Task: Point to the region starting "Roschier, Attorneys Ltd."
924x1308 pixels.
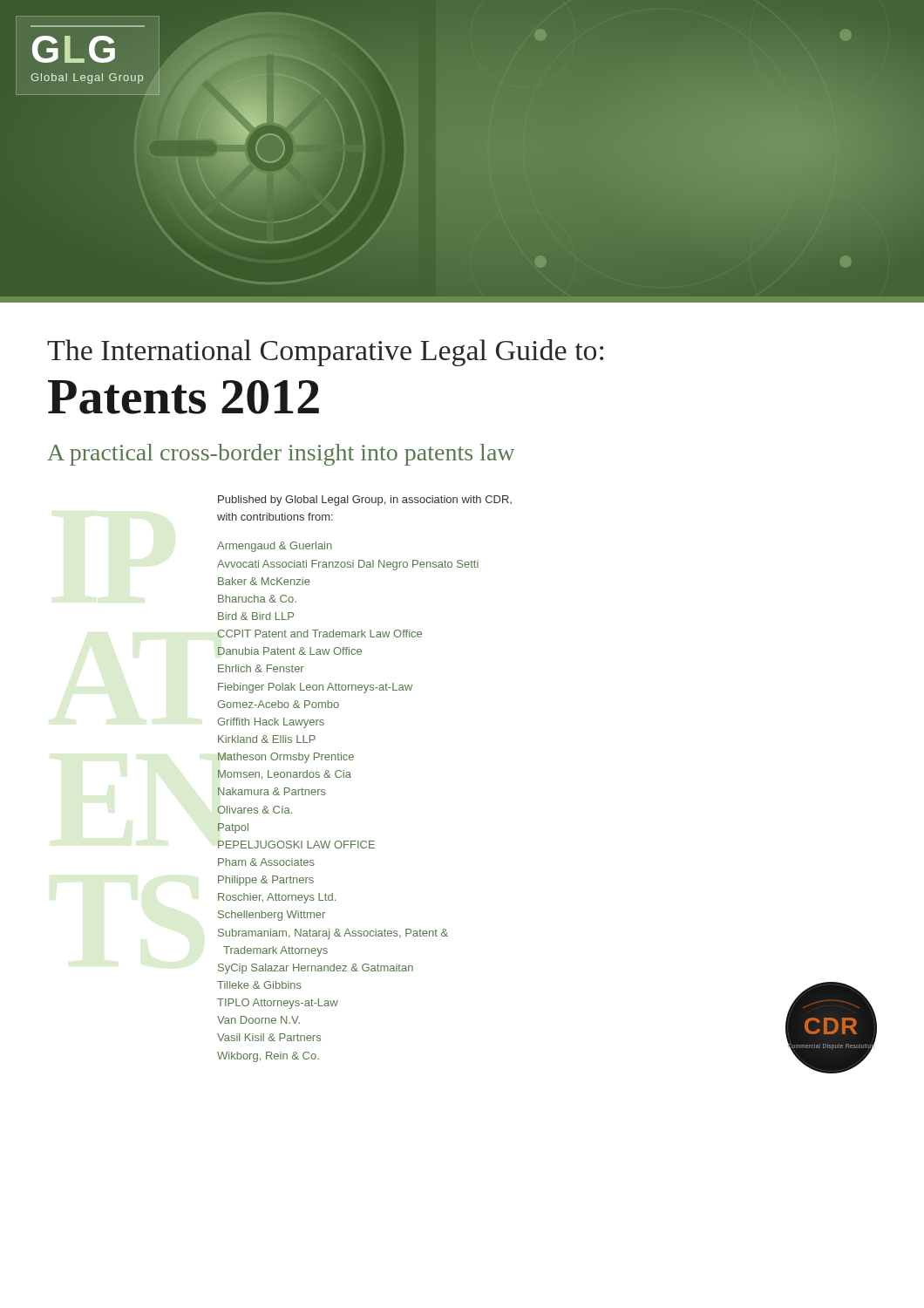Action: click(x=277, y=897)
